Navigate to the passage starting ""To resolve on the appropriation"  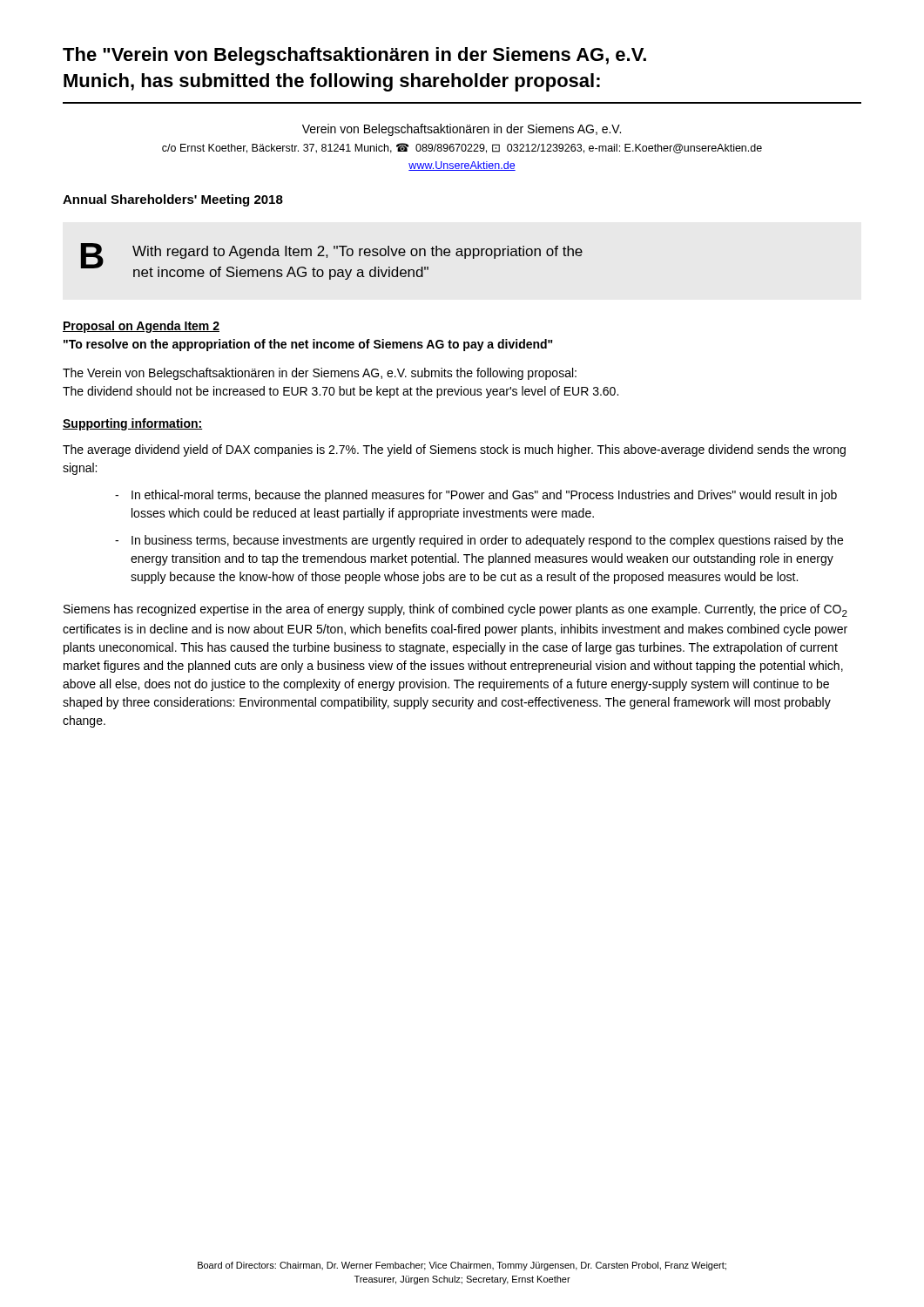click(308, 344)
